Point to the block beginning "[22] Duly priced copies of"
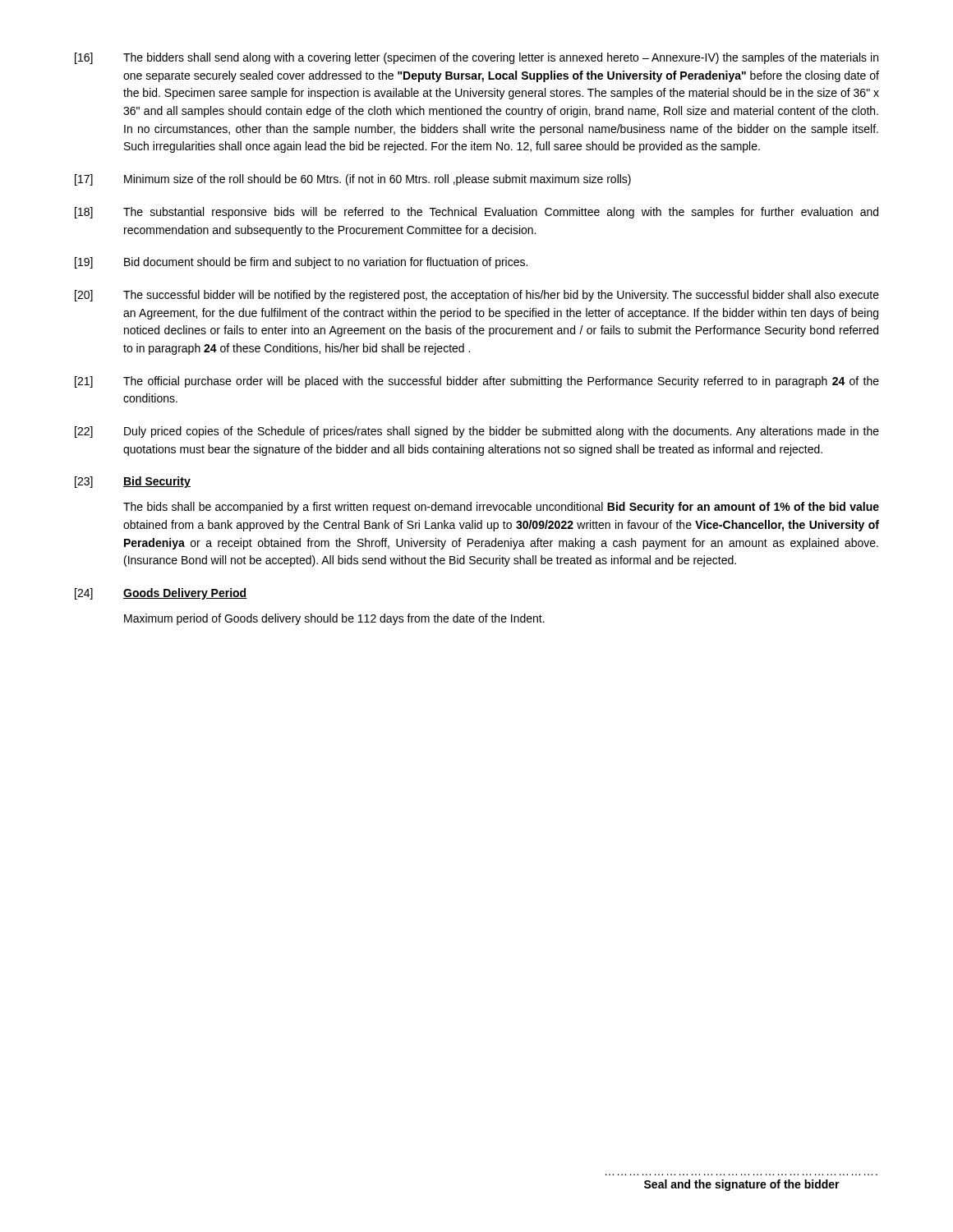 [476, 441]
